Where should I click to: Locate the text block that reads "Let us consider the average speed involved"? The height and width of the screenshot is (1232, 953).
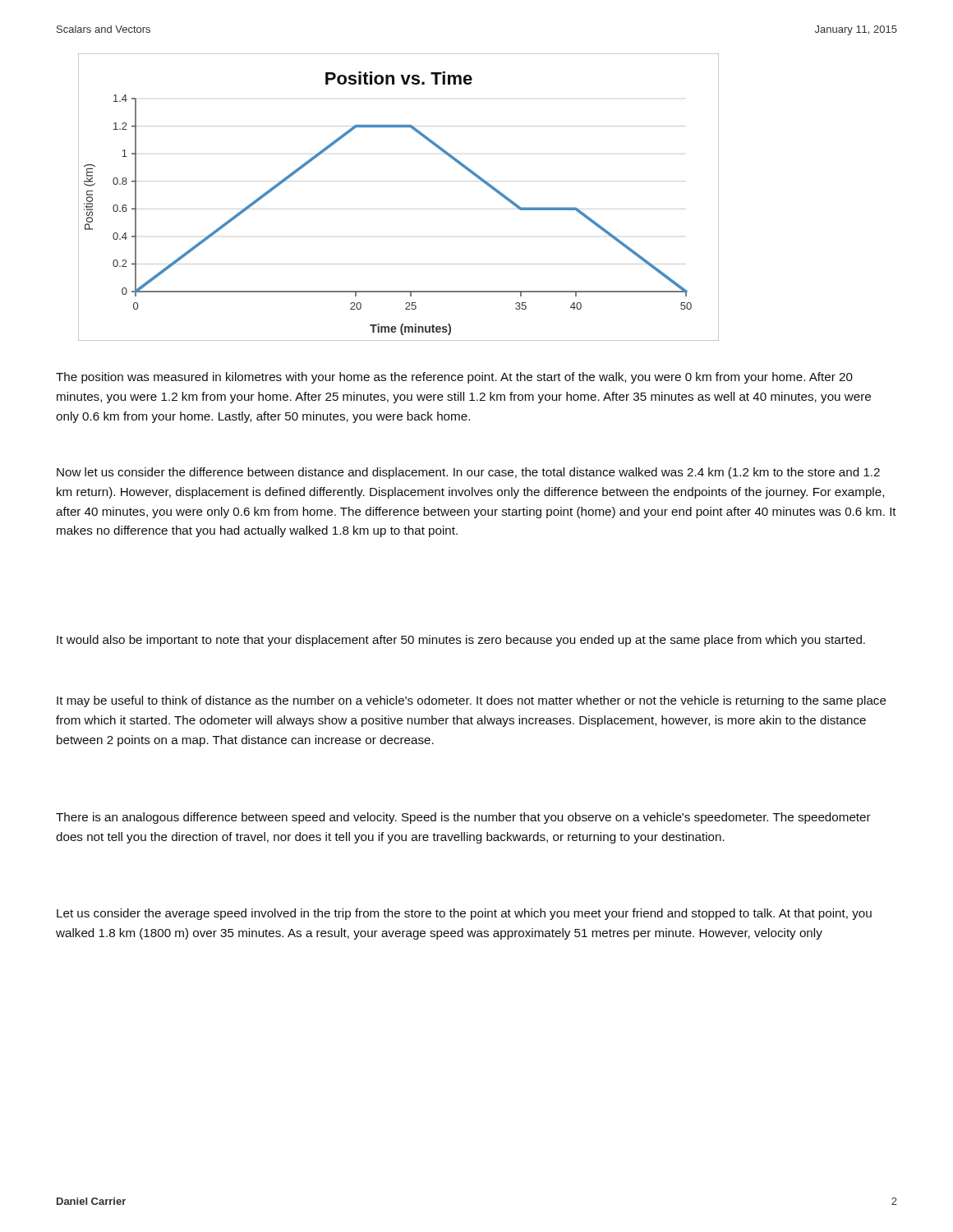coord(476,923)
